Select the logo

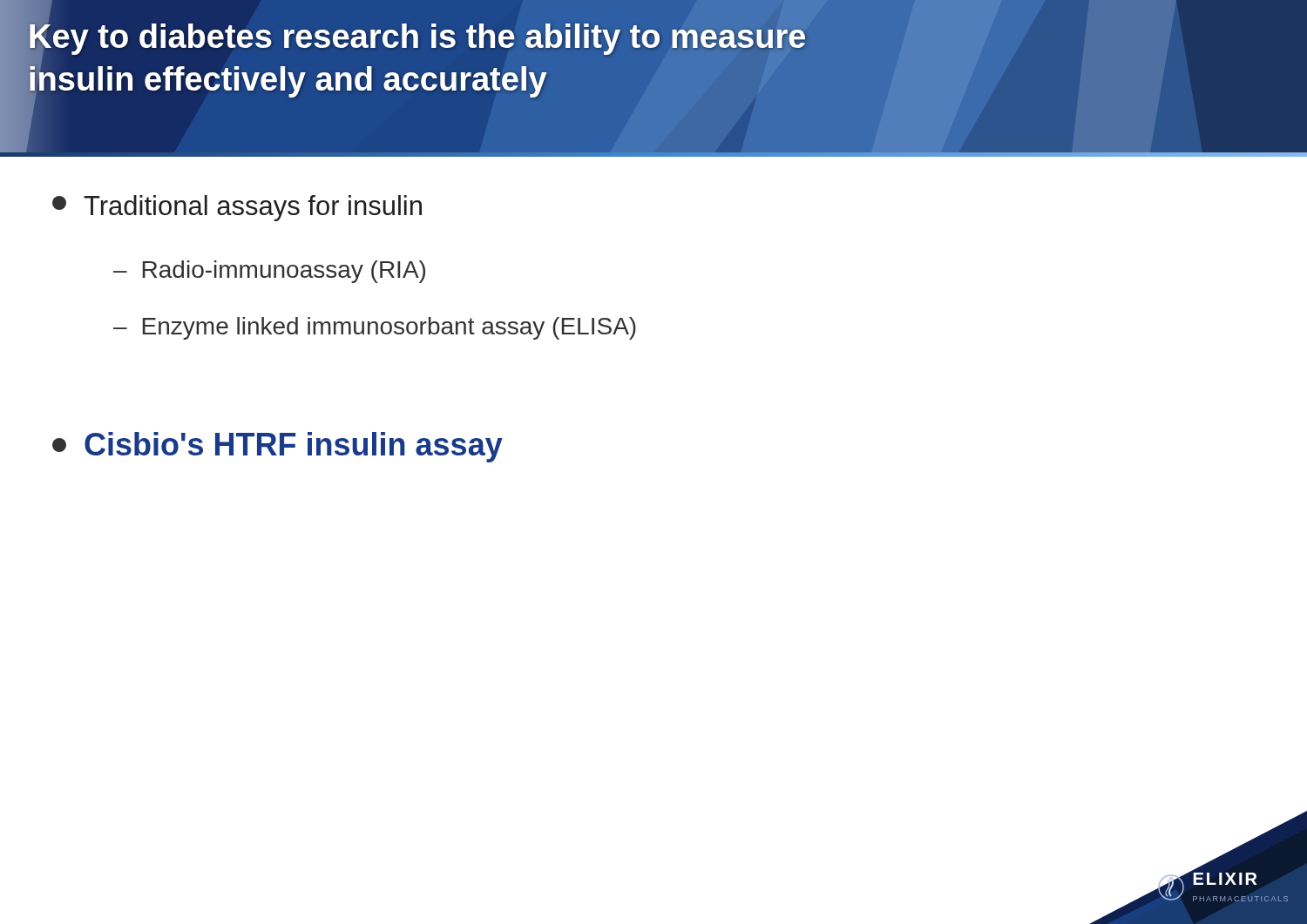pyautogui.click(x=1163, y=867)
